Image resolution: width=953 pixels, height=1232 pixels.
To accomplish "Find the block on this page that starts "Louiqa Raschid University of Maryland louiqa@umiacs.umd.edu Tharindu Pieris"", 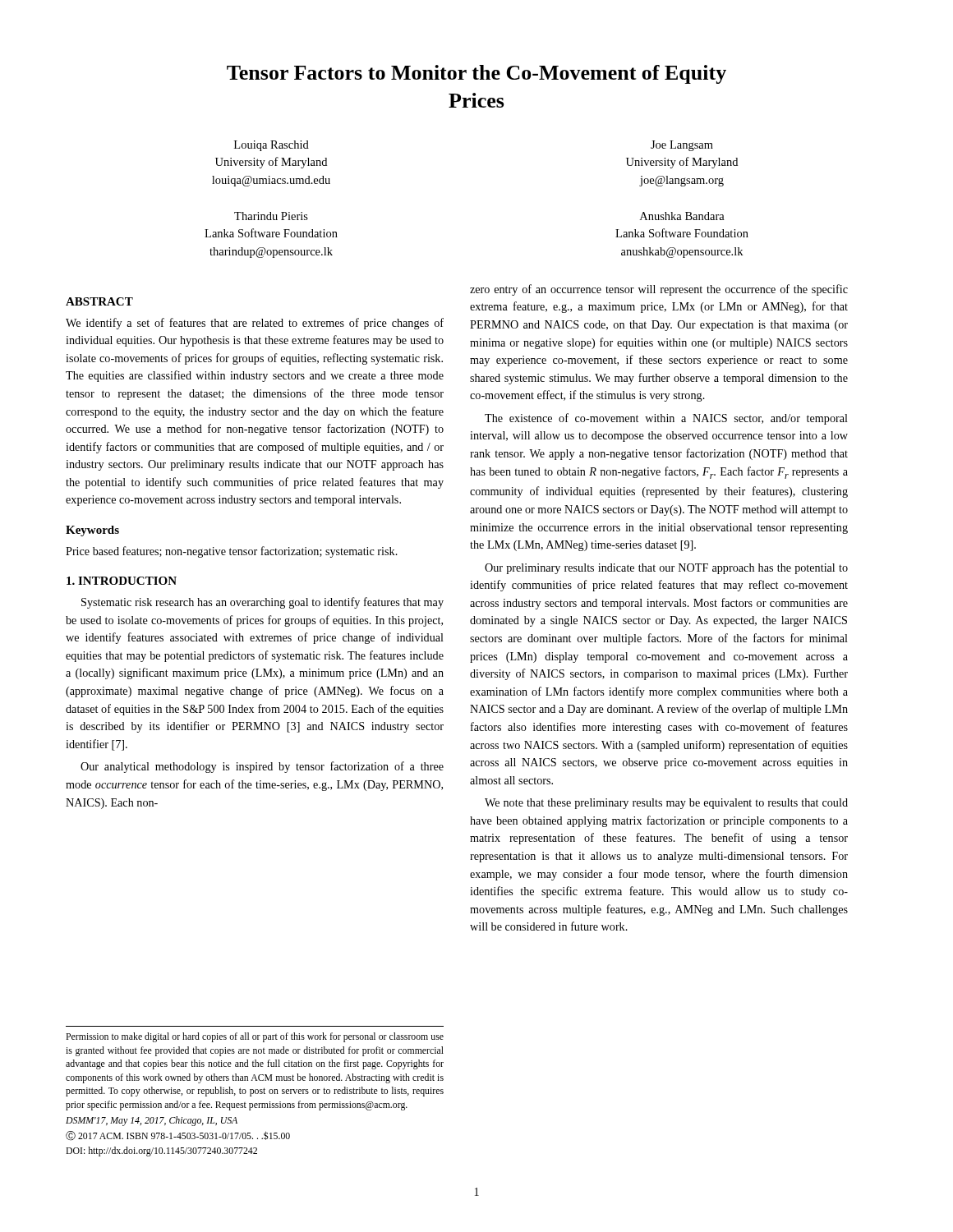I will (x=280, y=146).
